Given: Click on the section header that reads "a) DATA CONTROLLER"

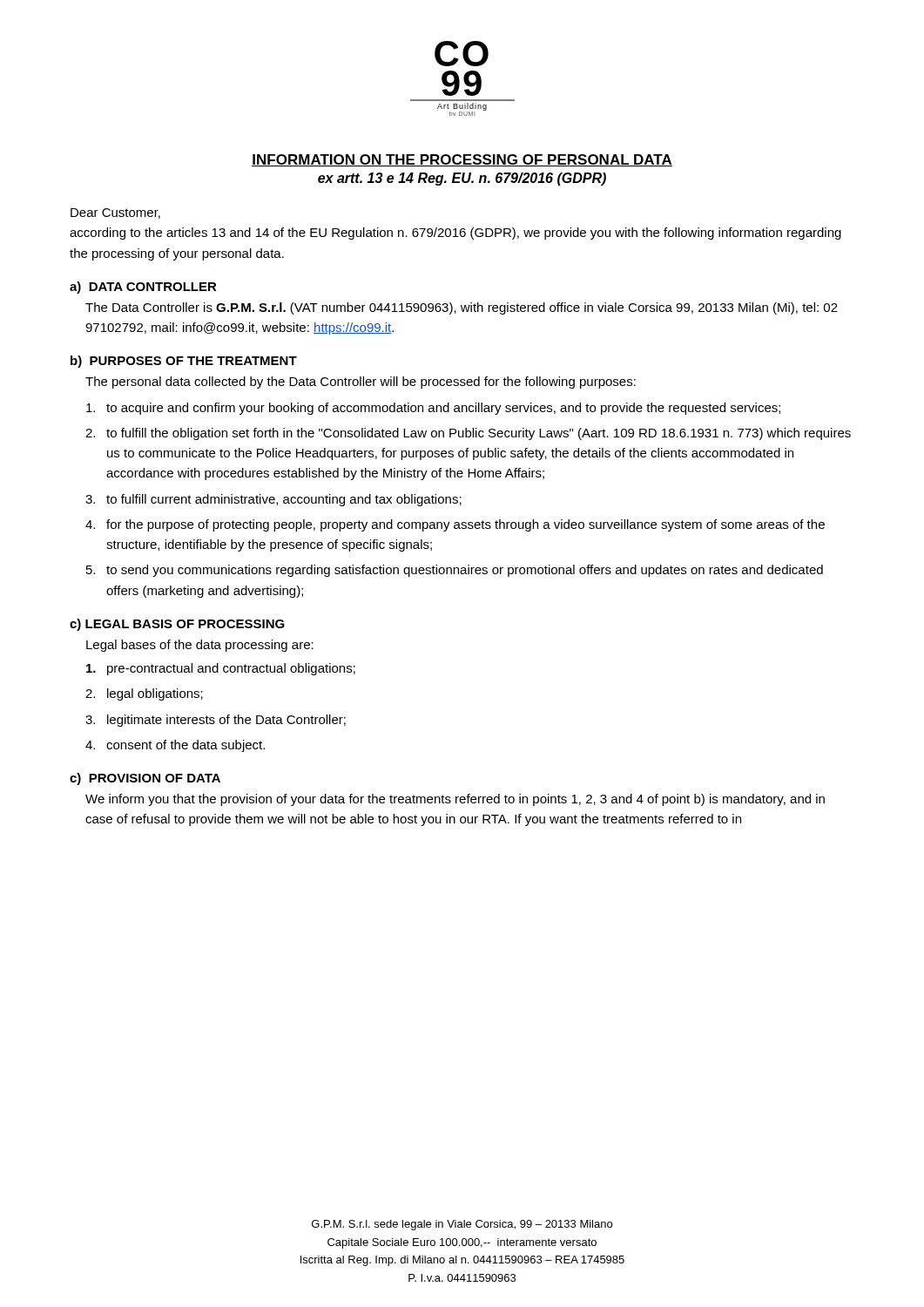Looking at the screenshot, I should 143,286.
